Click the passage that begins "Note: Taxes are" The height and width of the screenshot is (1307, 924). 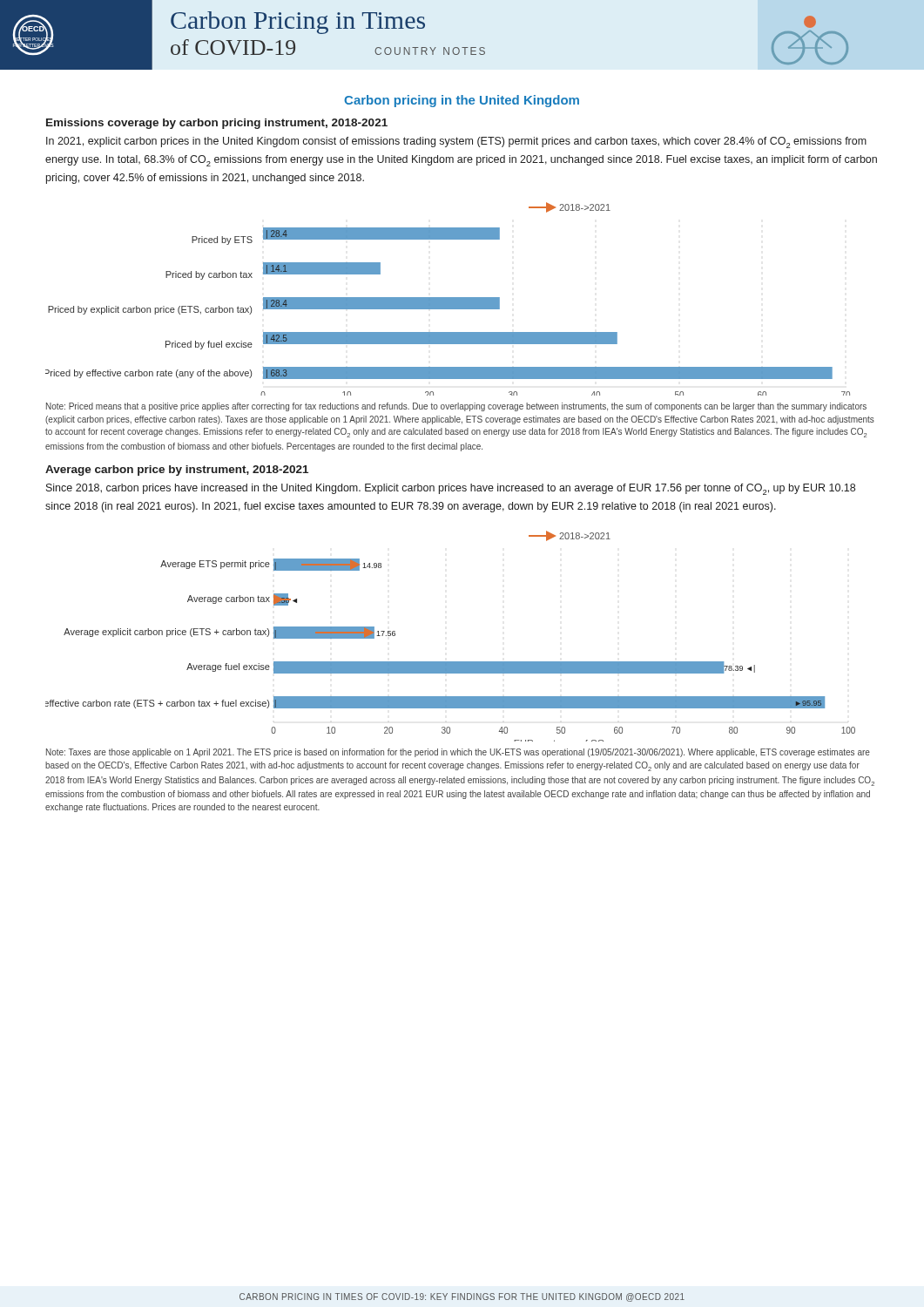tap(460, 780)
